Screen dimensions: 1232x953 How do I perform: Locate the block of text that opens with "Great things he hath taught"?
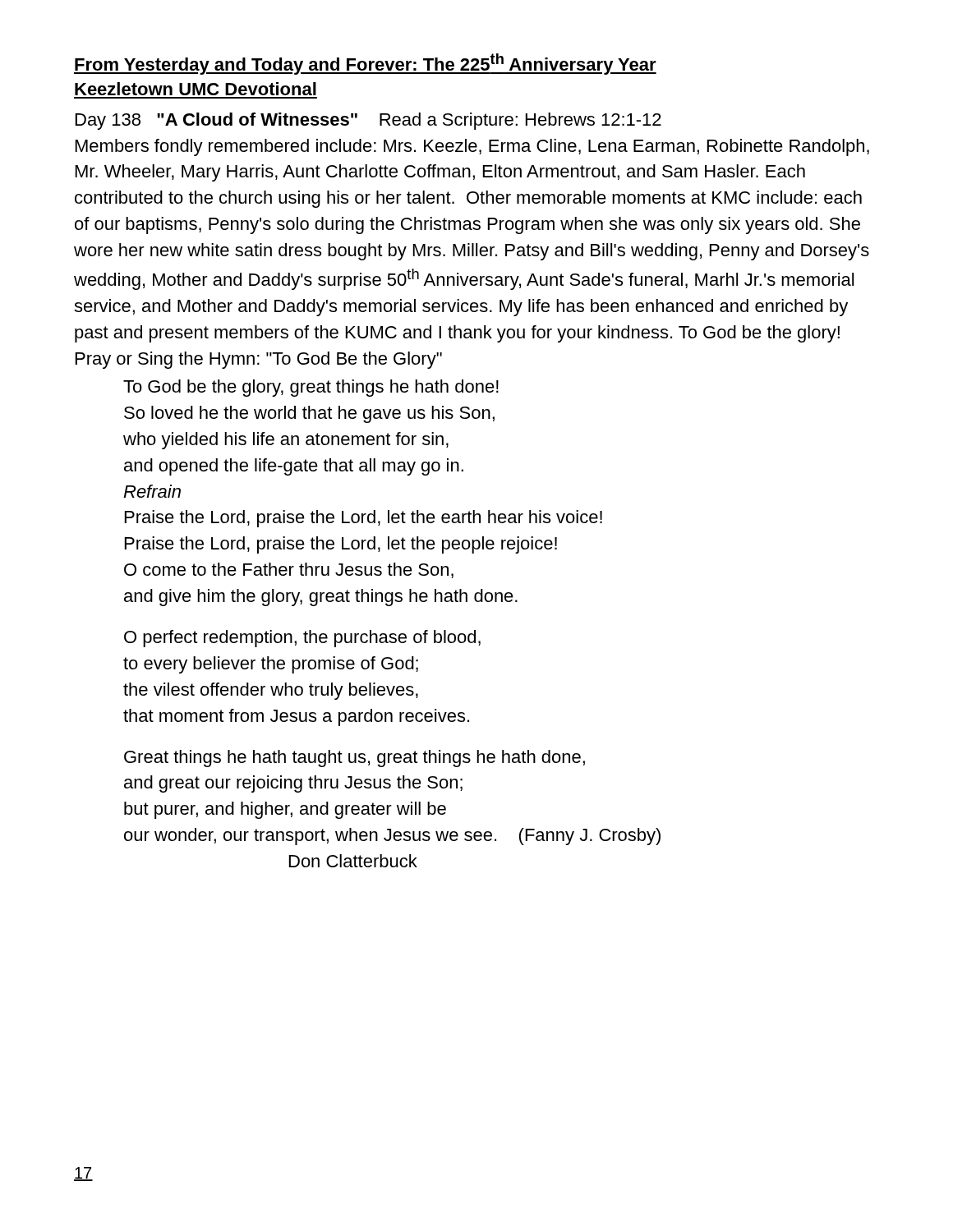pyautogui.click(x=392, y=809)
